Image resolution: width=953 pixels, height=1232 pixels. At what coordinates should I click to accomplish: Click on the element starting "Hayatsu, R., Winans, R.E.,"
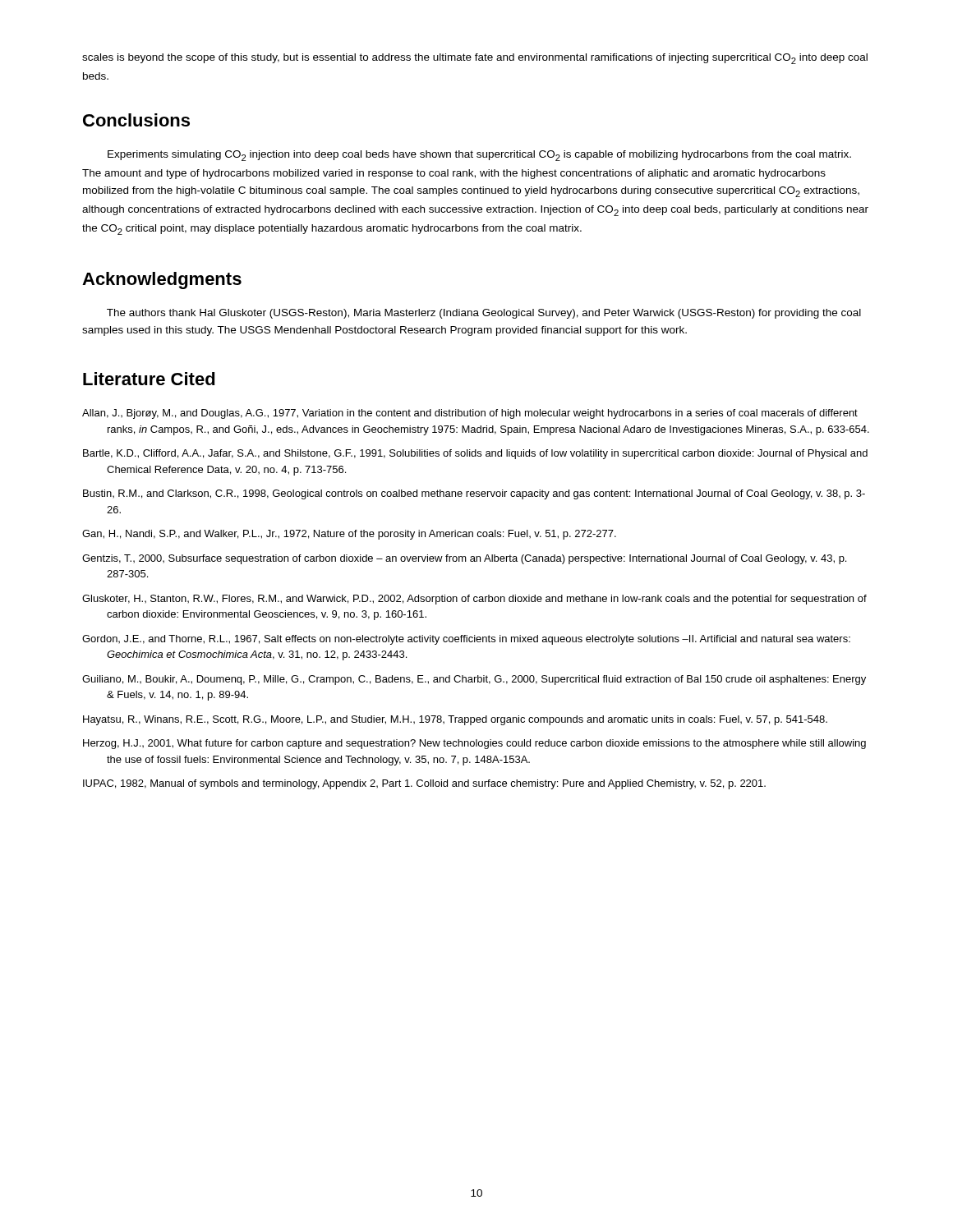click(x=455, y=719)
